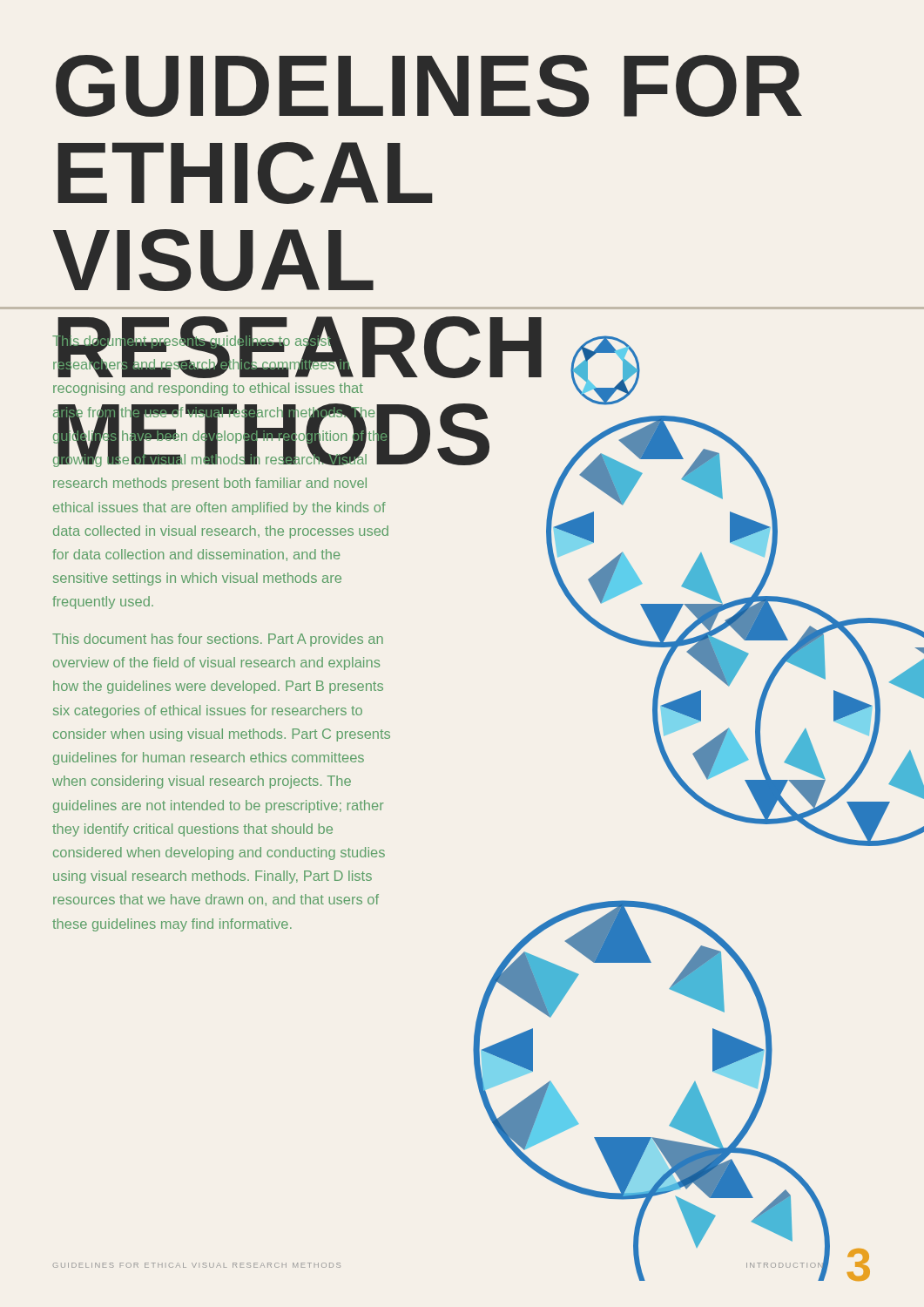Find the text block containing "This document has"
Image resolution: width=924 pixels, height=1307 pixels.
pos(224,782)
